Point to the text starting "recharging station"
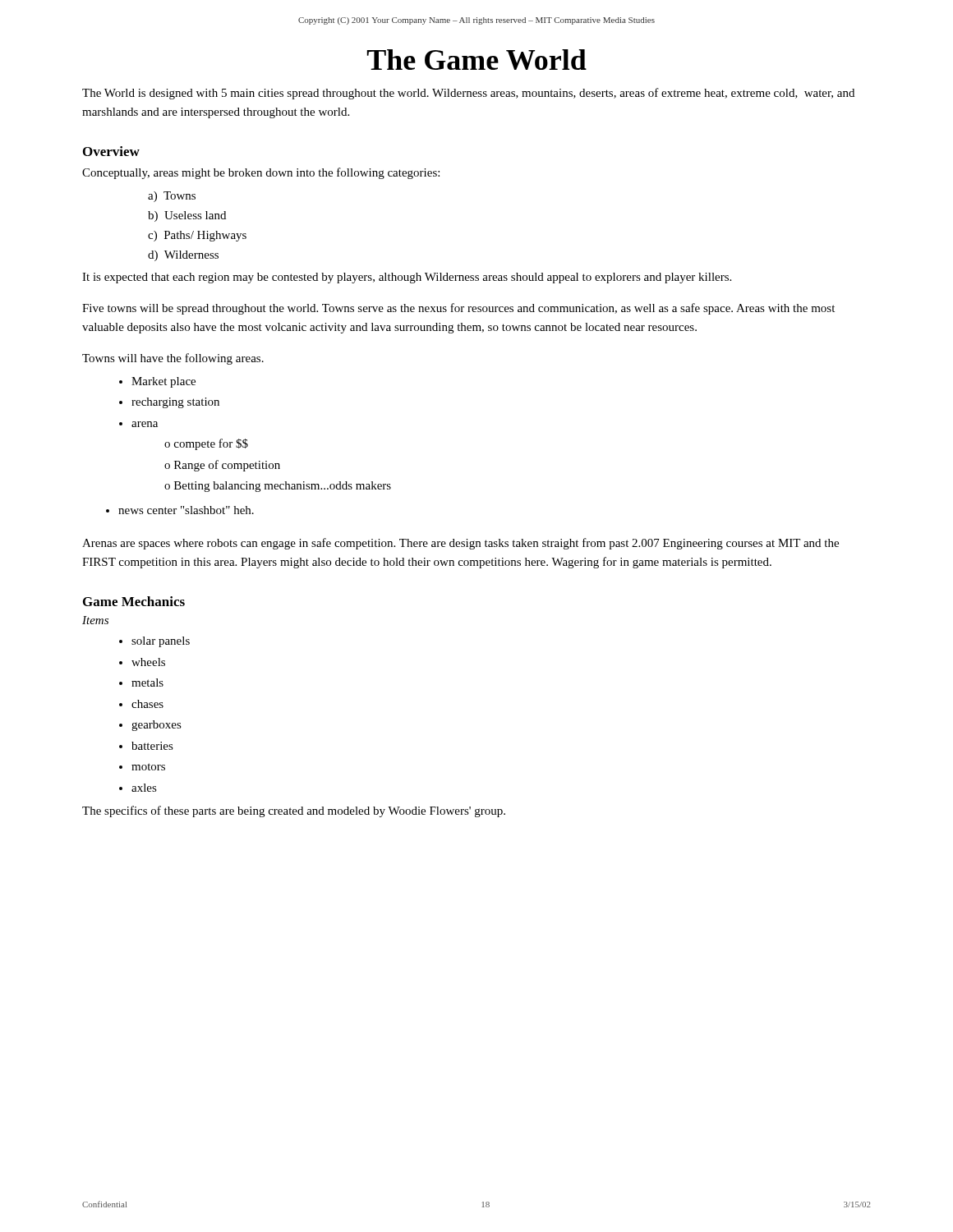 (176, 402)
